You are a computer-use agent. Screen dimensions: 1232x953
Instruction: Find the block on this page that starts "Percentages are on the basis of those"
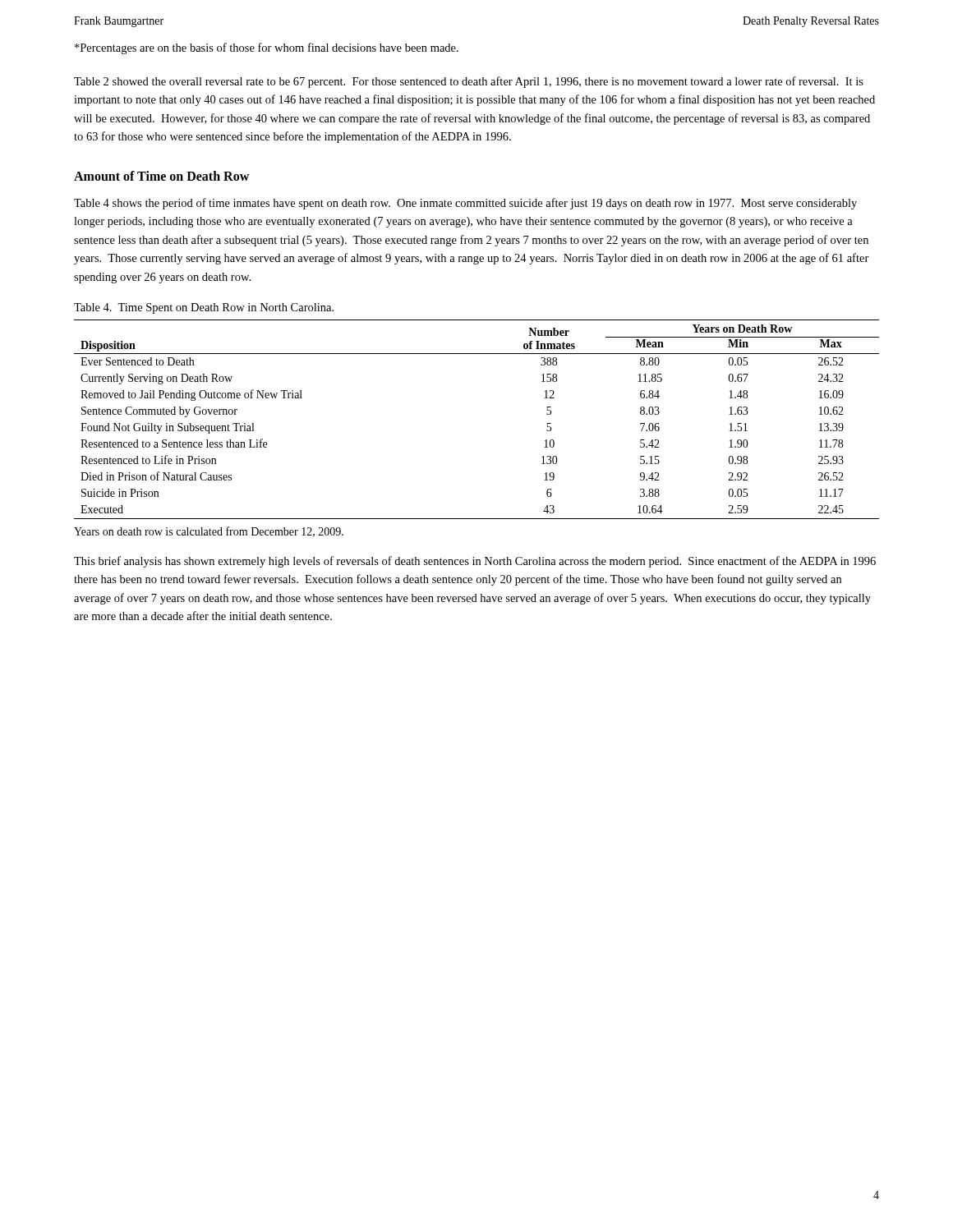pyautogui.click(x=266, y=48)
